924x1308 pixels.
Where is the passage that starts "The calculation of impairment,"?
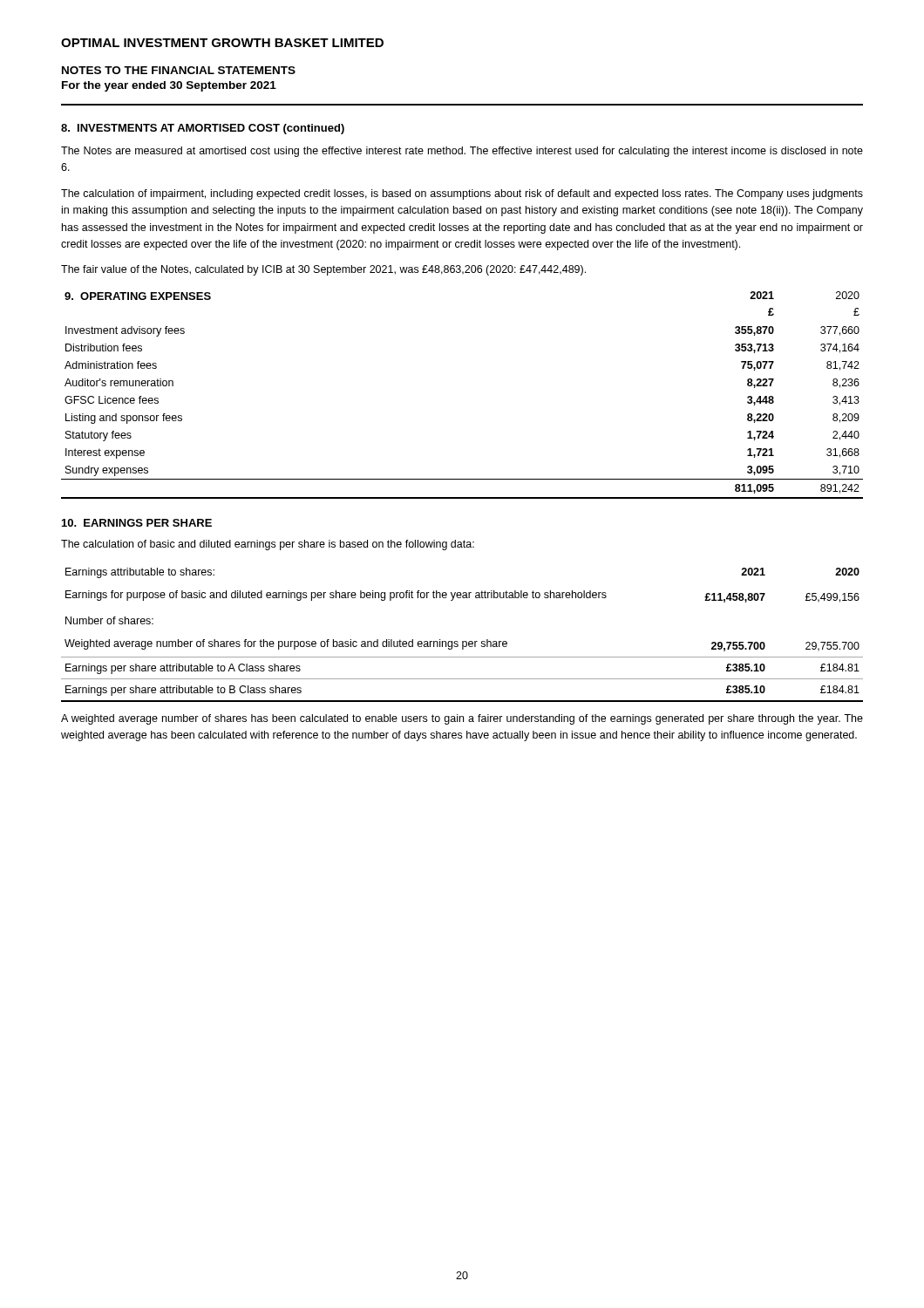tap(462, 219)
